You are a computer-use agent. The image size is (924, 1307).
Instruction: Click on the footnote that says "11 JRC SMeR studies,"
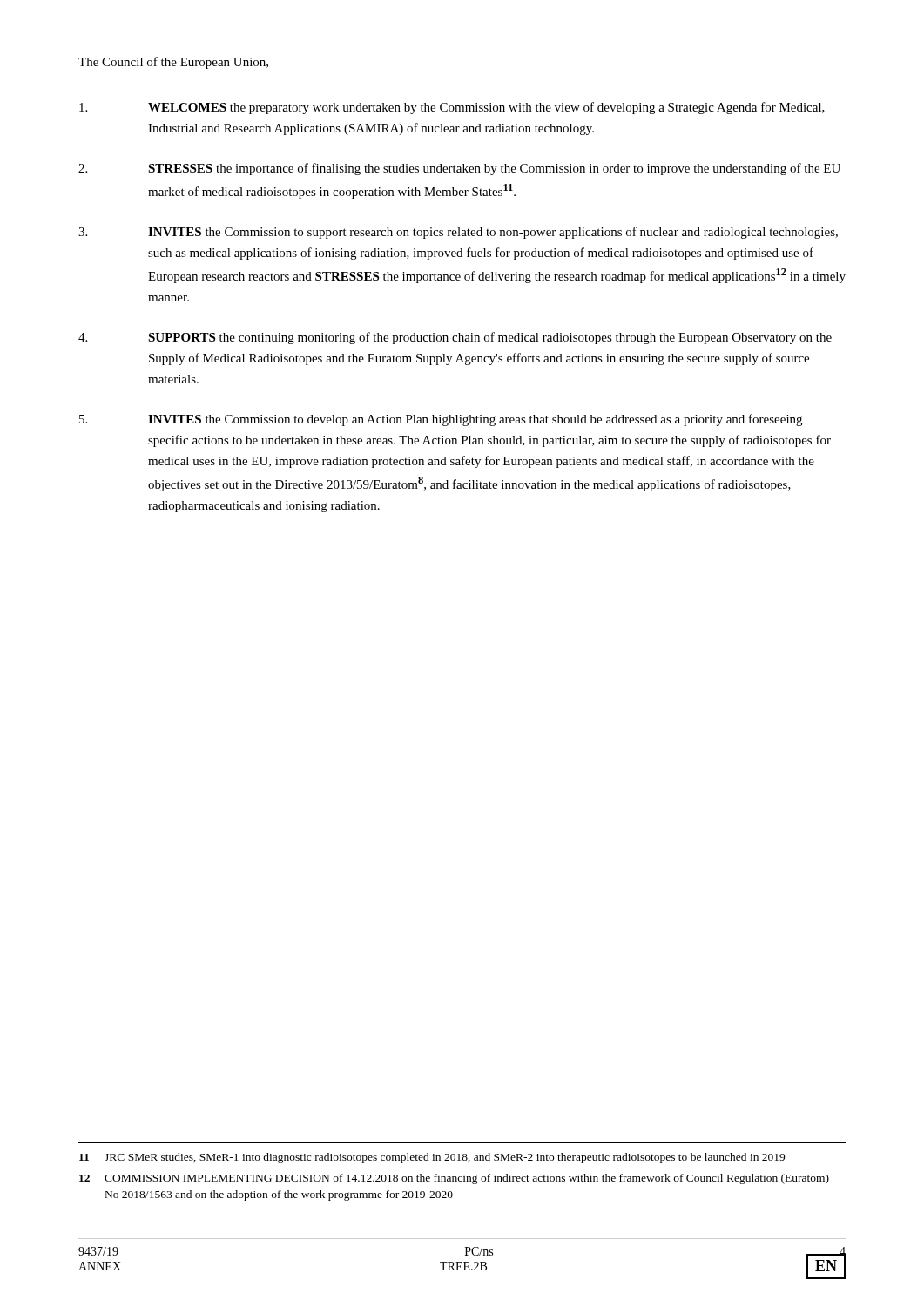(462, 1157)
